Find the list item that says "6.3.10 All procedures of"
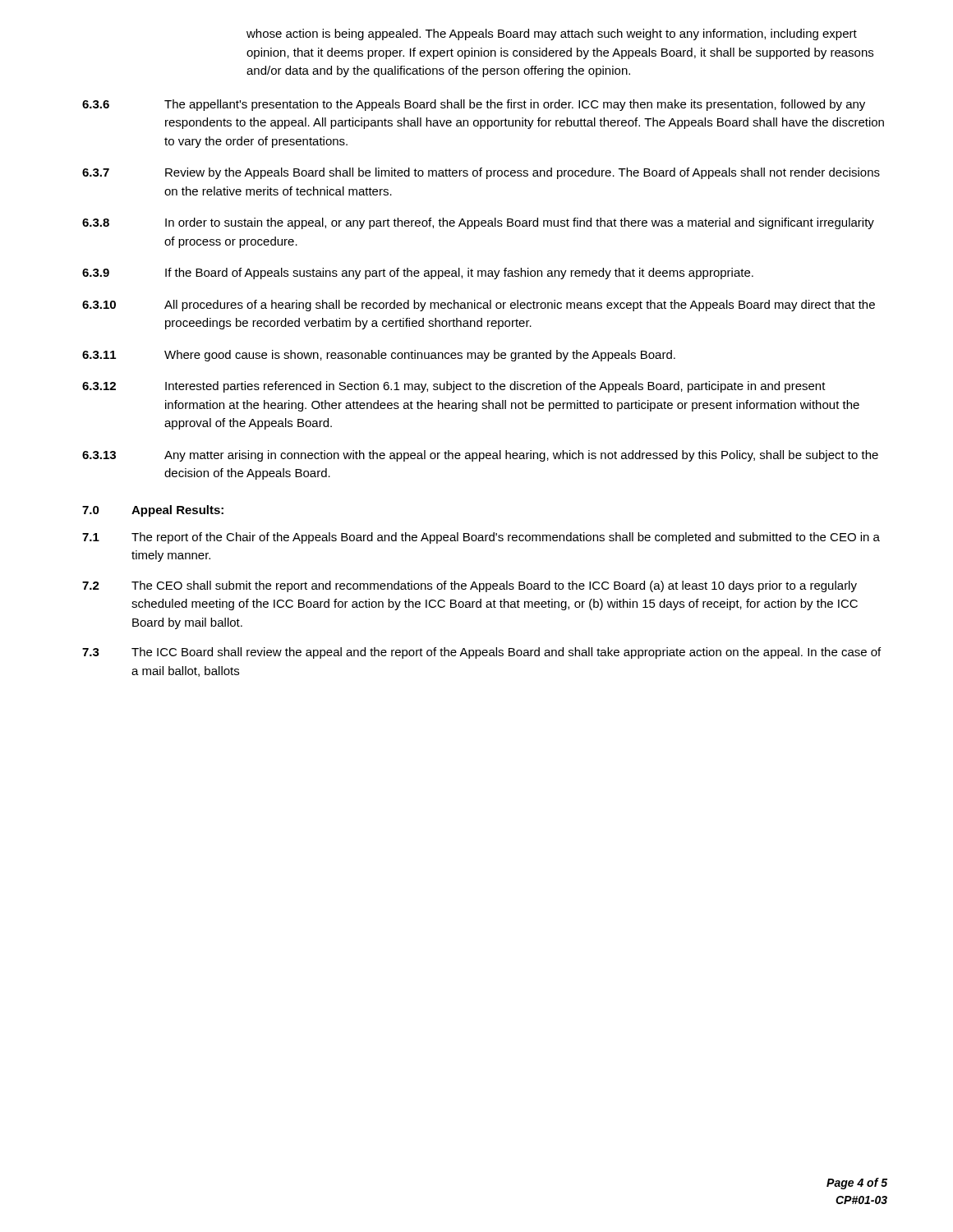 tap(485, 314)
